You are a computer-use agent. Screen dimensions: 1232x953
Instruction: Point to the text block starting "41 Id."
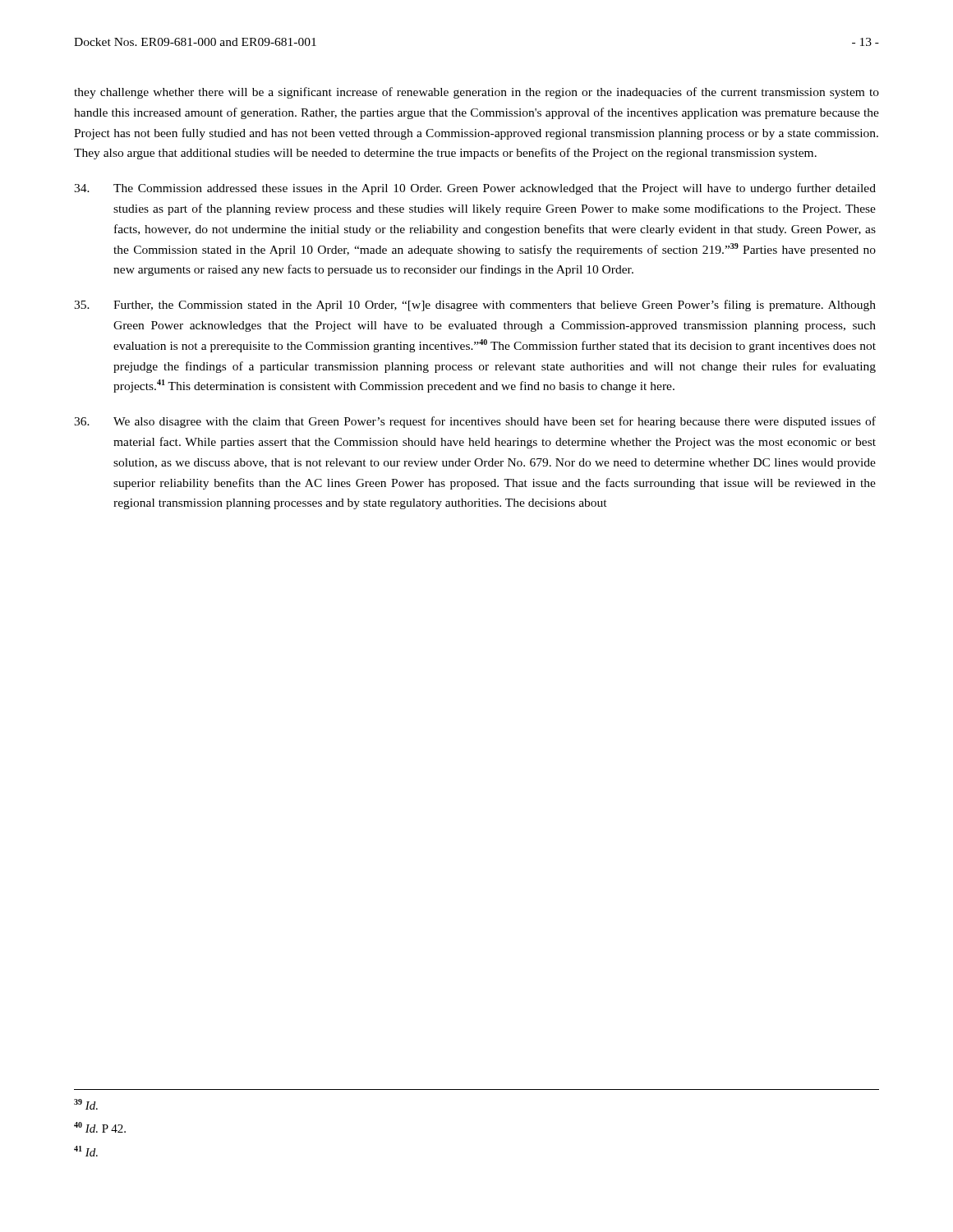(86, 1151)
